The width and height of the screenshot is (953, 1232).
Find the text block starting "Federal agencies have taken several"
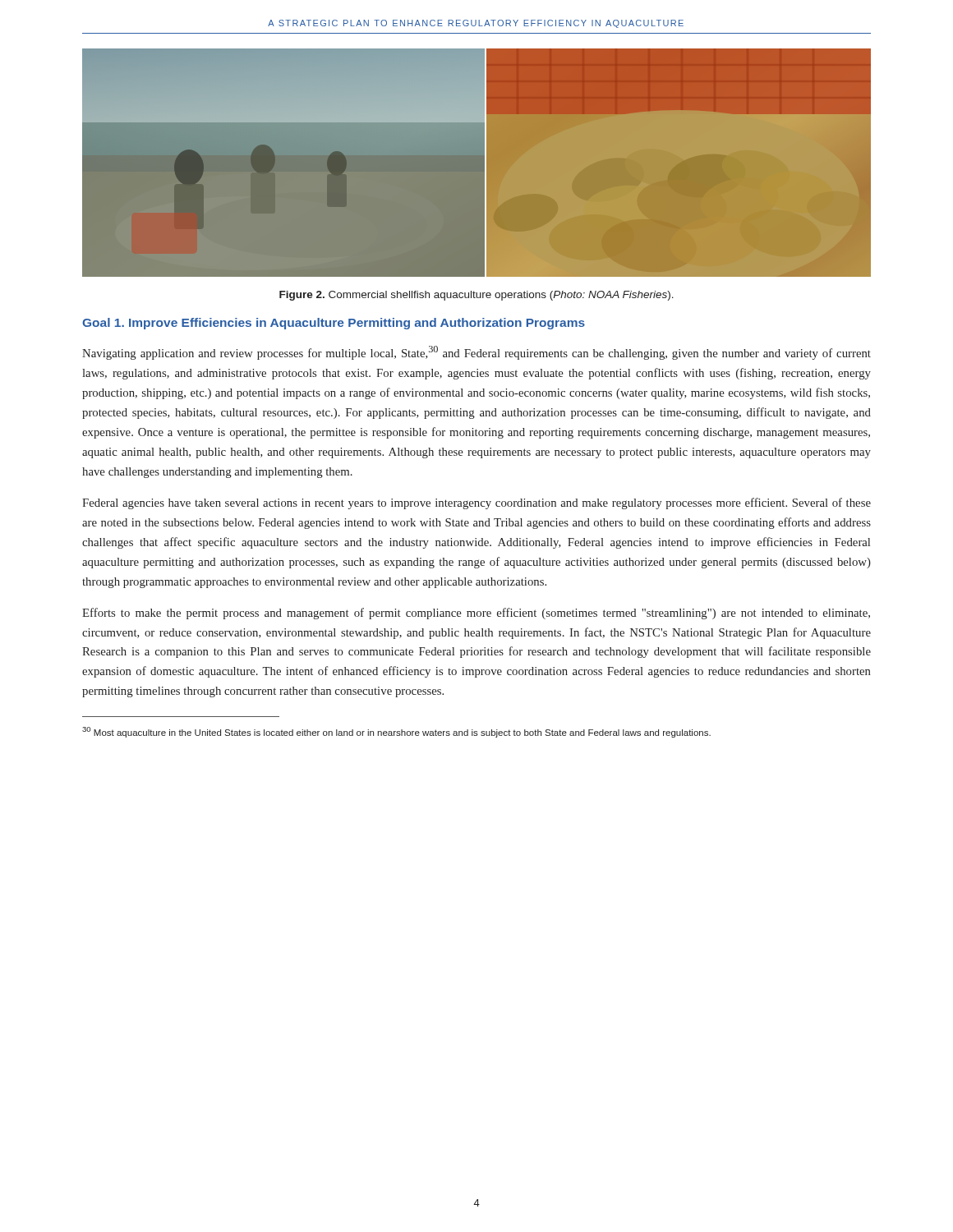pyautogui.click(x=476, y=542)
